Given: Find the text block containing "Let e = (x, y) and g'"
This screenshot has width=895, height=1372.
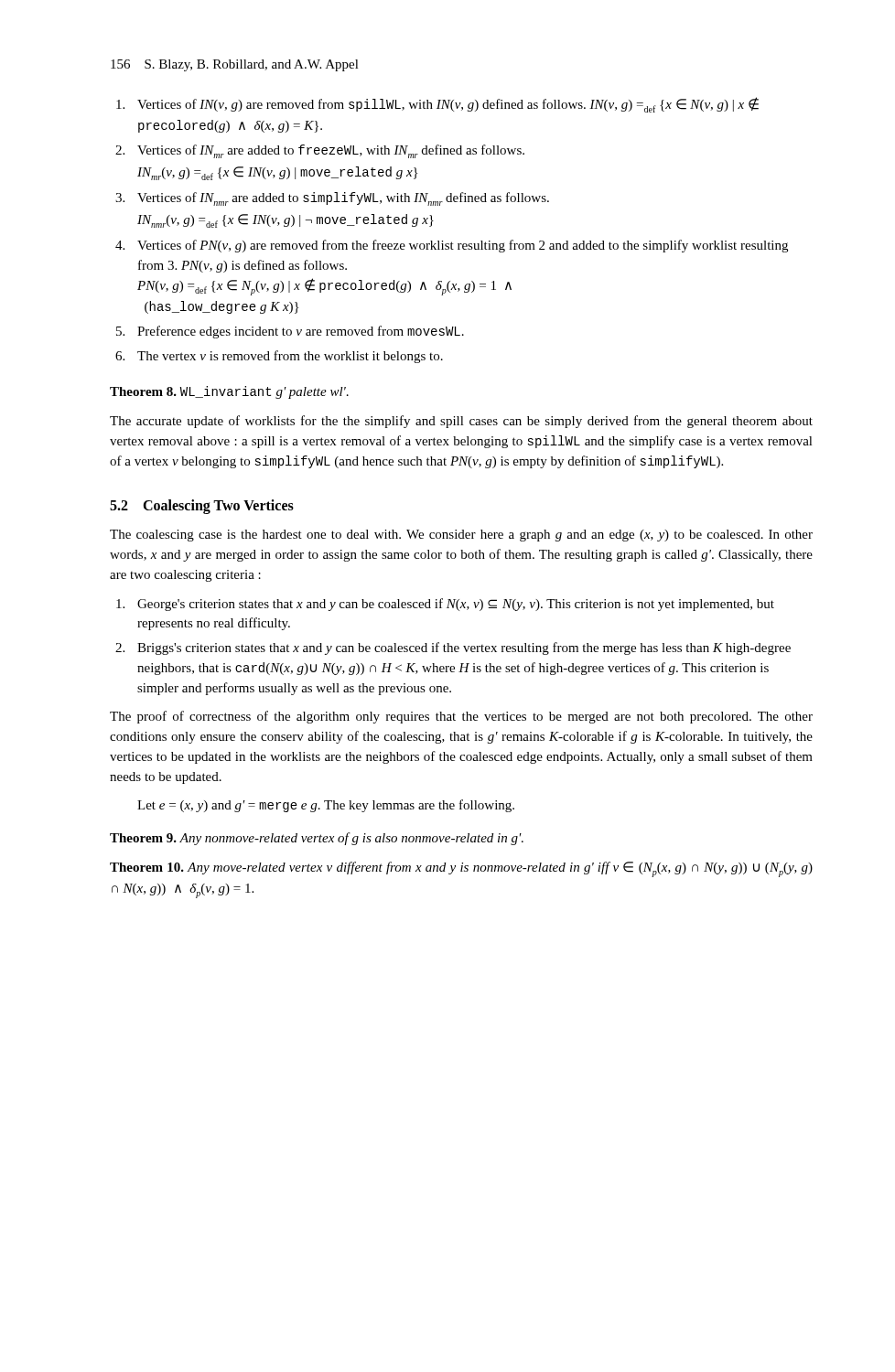Looking at the screenshot, I should coord(326,806).
